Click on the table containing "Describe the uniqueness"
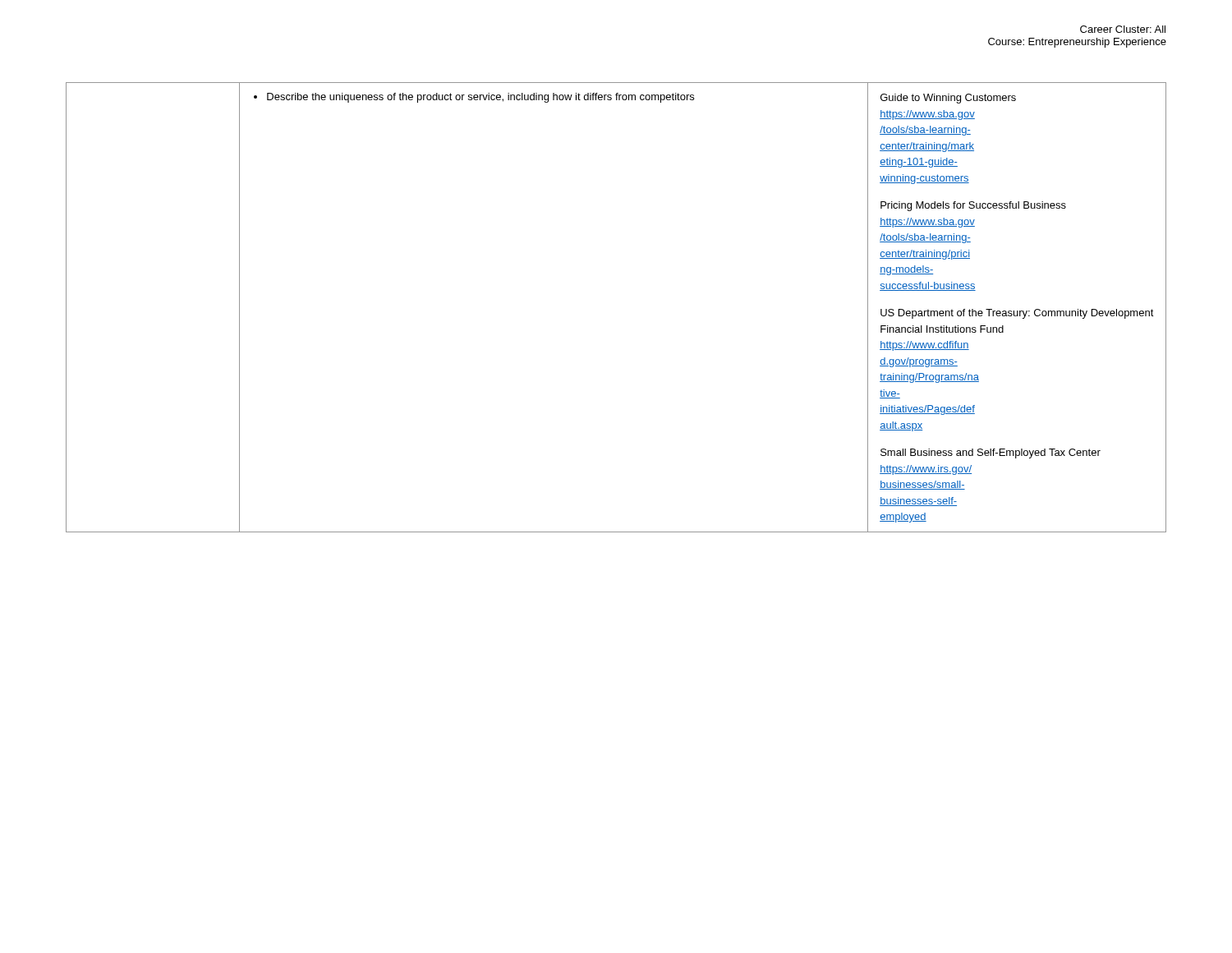The width and height of the screenshot is (1232, 953). point(616,307)
